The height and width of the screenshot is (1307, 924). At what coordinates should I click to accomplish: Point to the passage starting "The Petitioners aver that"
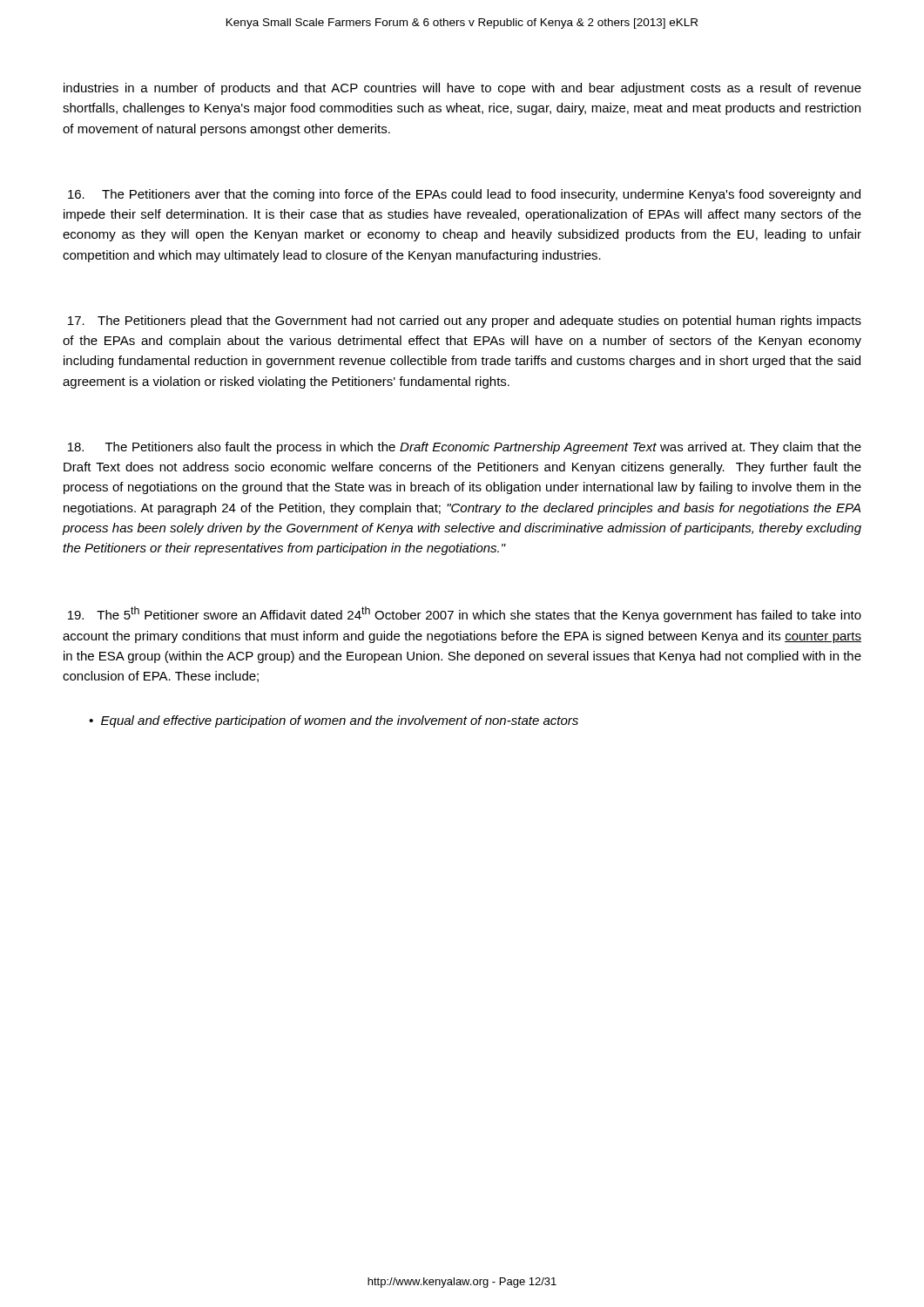click(462, 224)
